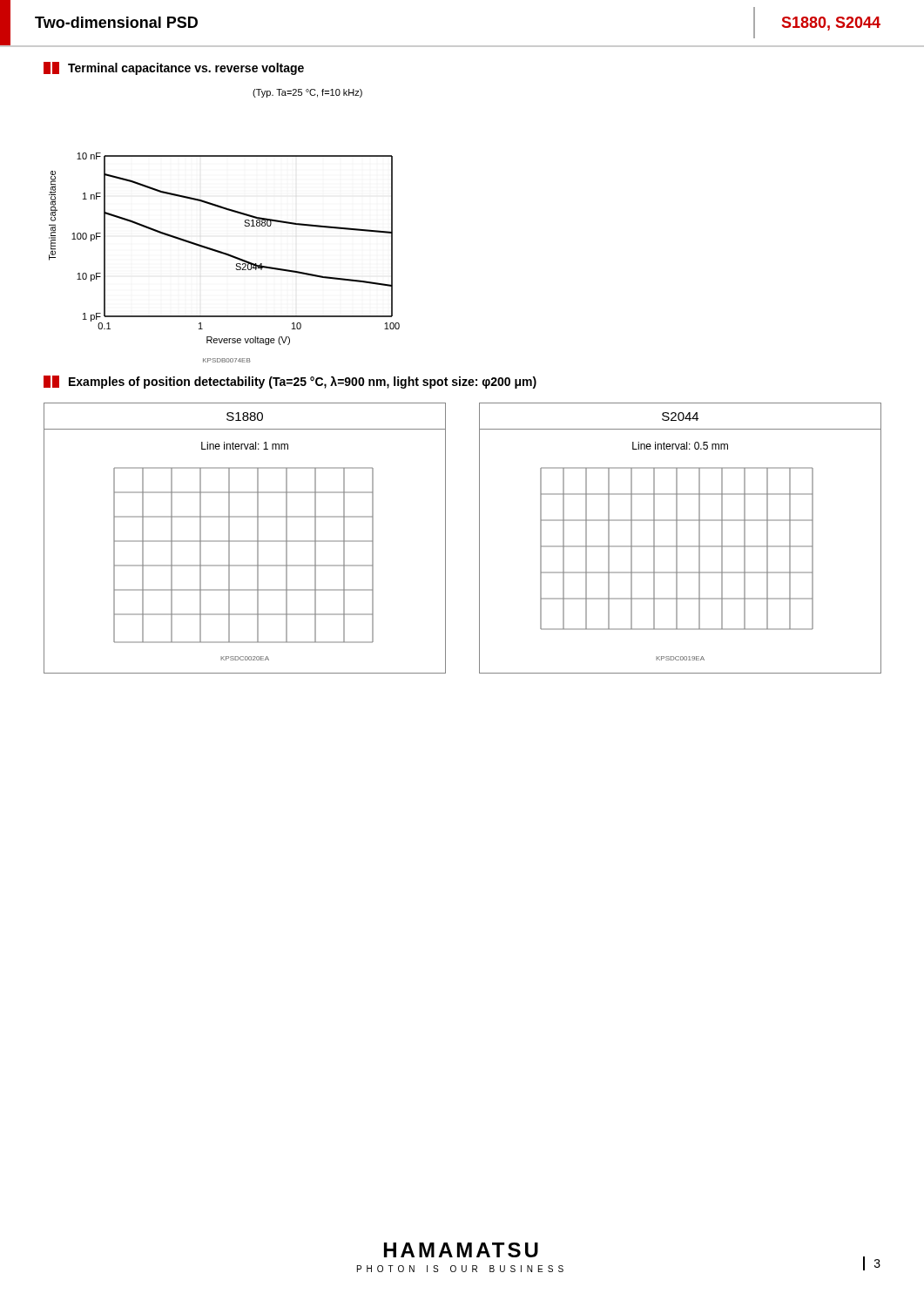Where is the section header that starts "Examples of position"?
Viewport: 924px width, 1307px height.
pos(290,382)
